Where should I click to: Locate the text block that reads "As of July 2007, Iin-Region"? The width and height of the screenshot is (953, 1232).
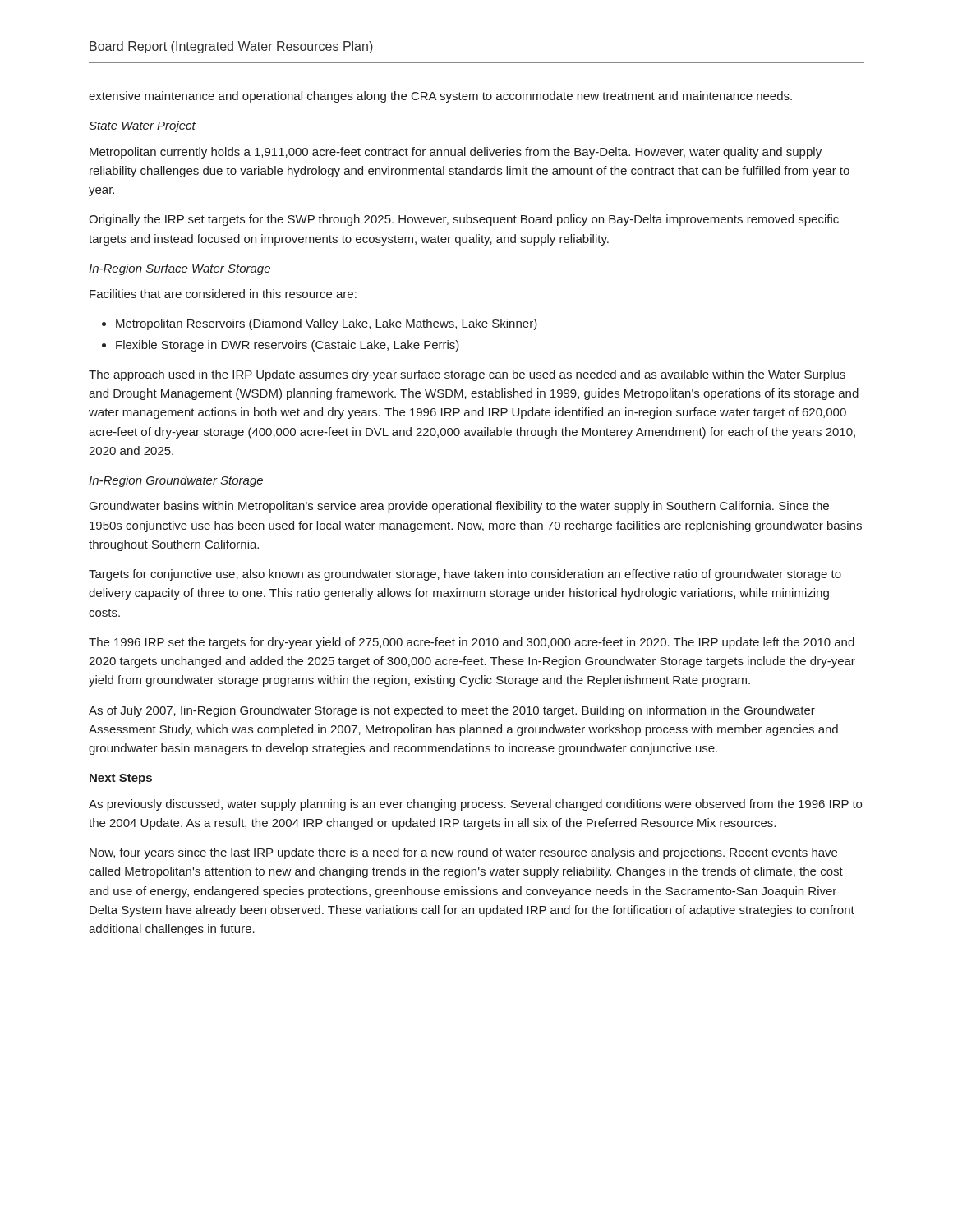tap(476, 729)
